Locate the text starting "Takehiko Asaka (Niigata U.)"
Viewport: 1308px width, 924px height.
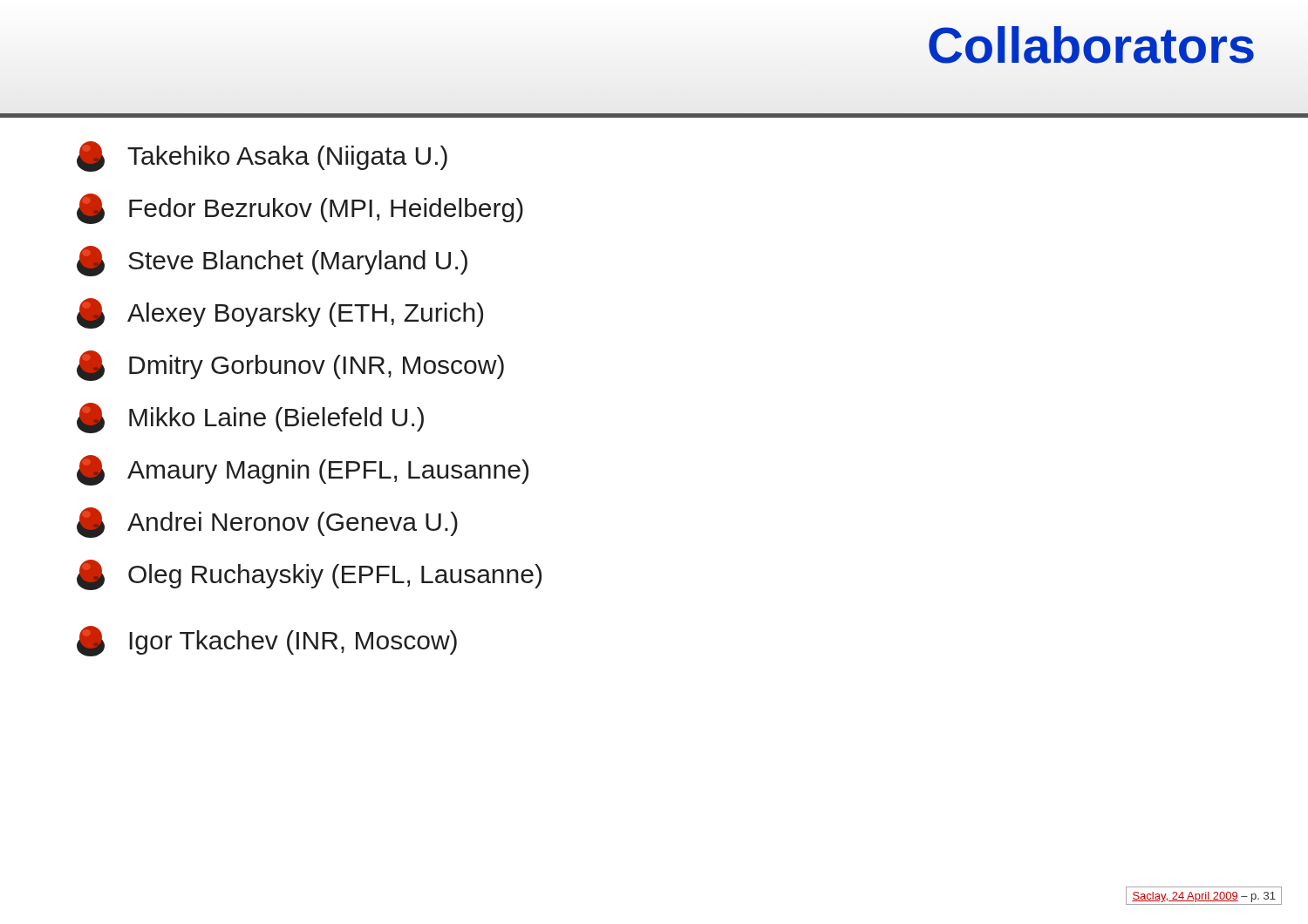[x=259, y=156]
